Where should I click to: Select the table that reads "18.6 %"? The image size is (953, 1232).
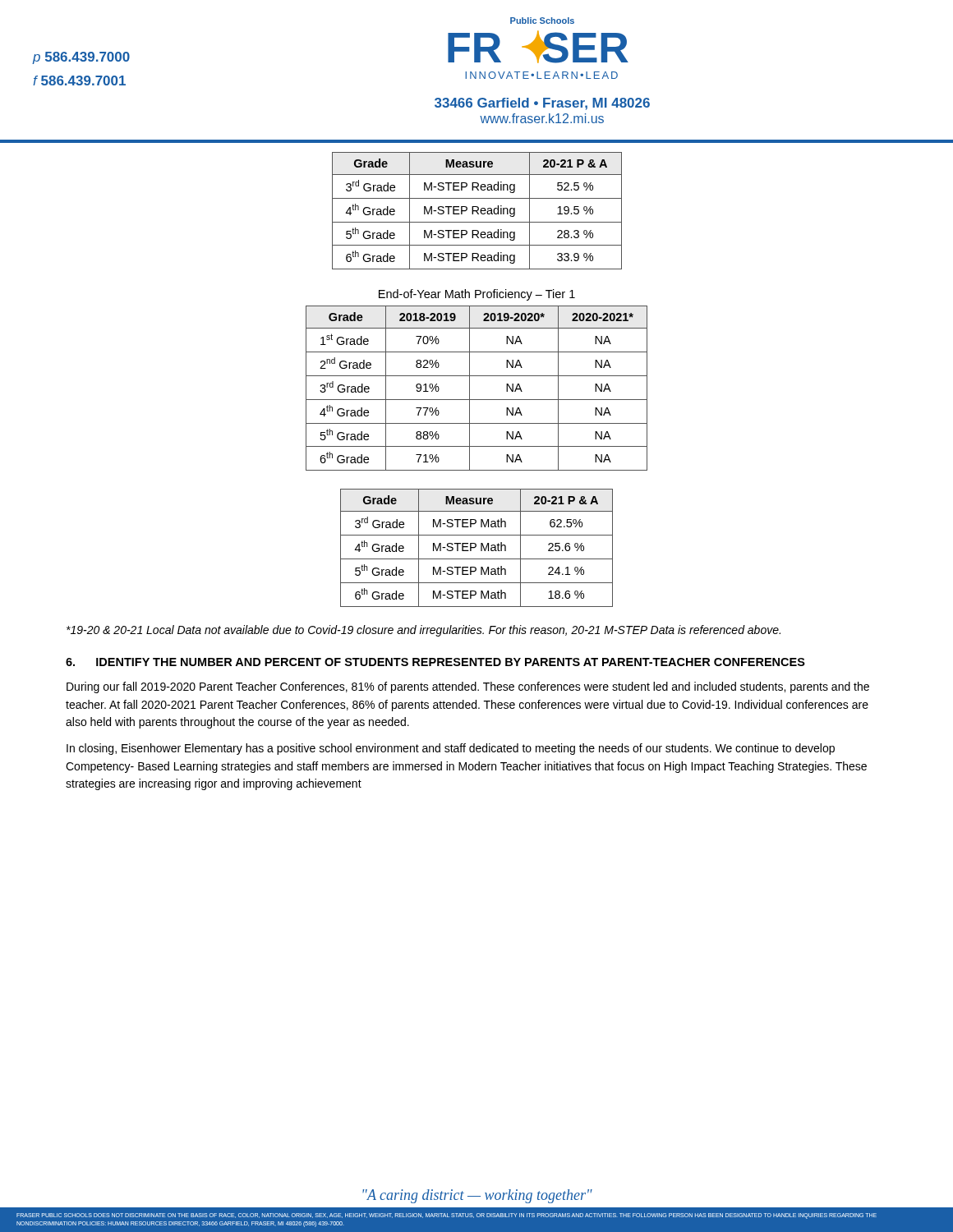tap(476, 548)
